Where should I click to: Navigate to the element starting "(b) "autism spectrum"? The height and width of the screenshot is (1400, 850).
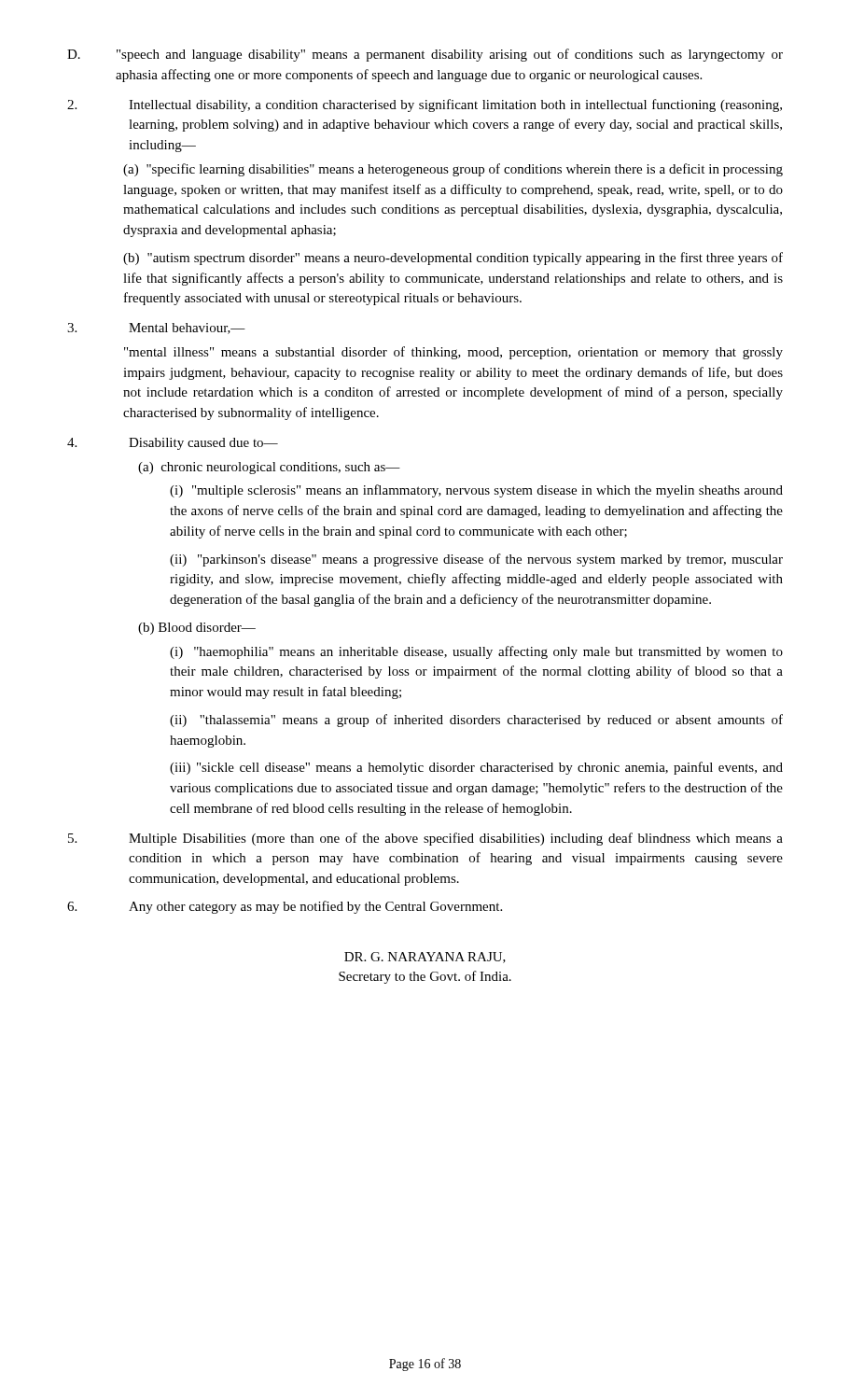[453, 278]
